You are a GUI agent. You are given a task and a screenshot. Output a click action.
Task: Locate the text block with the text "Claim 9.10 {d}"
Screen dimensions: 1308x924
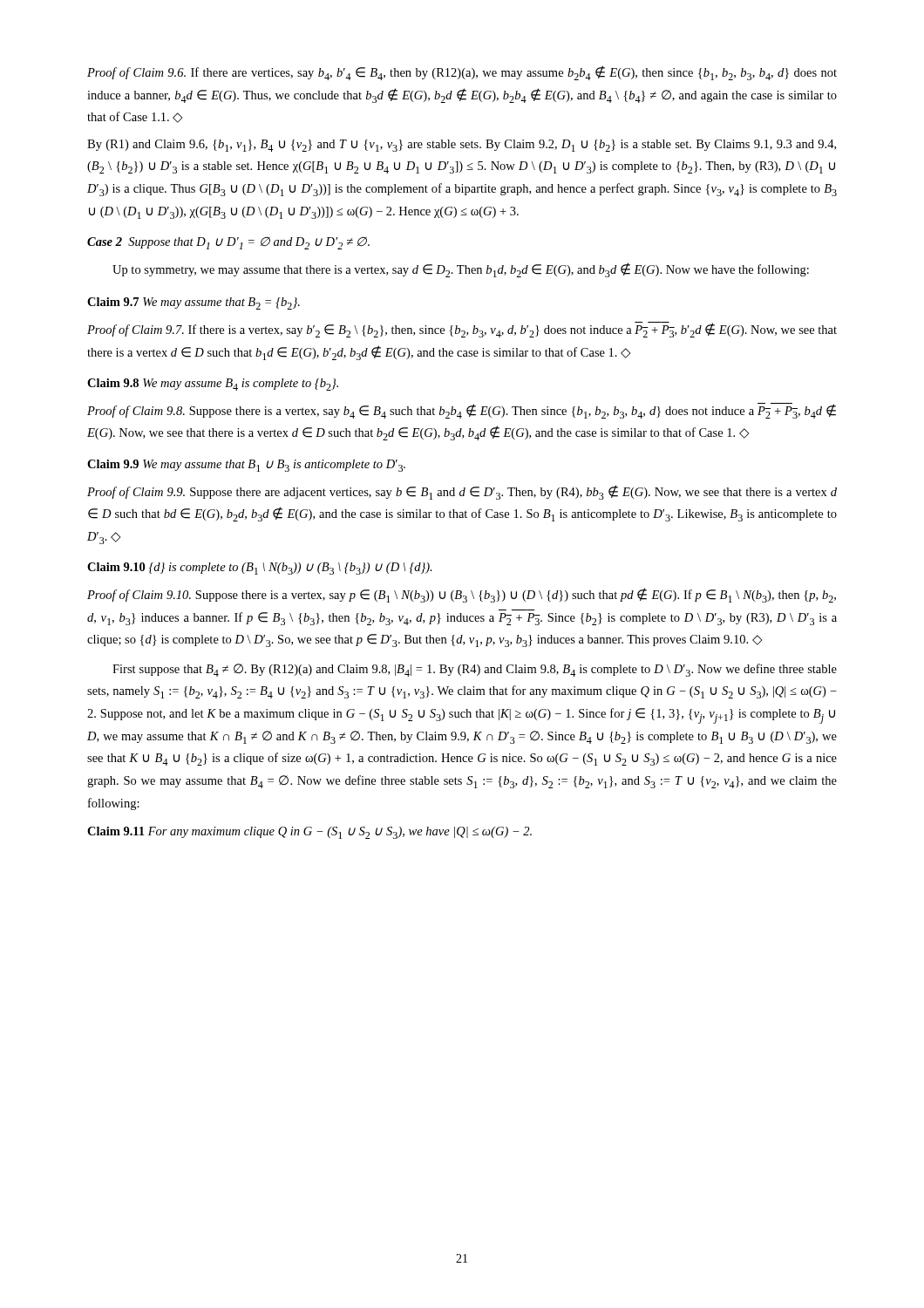(x=260, y=569)
